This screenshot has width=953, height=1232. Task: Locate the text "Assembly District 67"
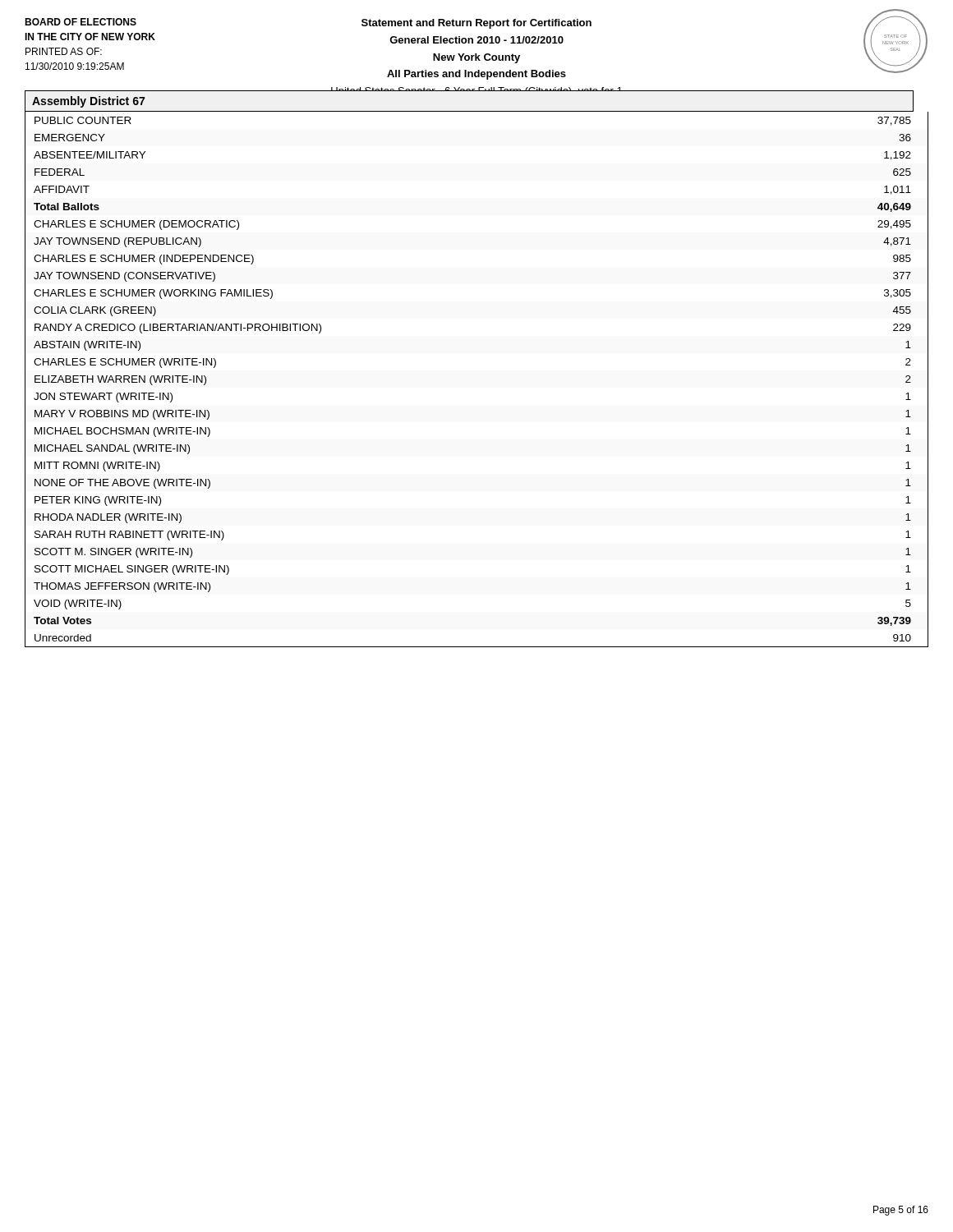click(x=89, y=101)
